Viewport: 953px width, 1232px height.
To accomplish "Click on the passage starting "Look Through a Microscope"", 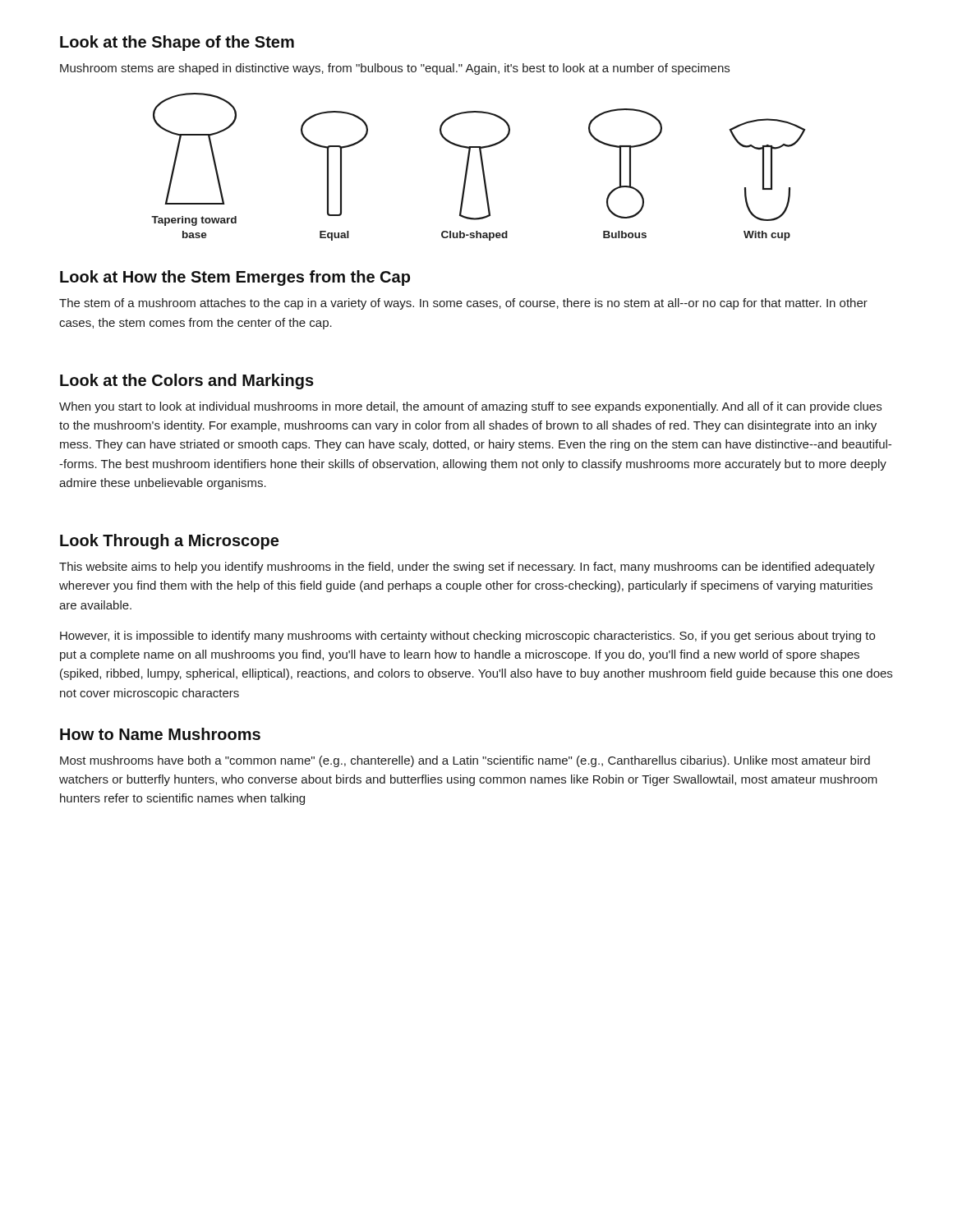I will 169,541.
